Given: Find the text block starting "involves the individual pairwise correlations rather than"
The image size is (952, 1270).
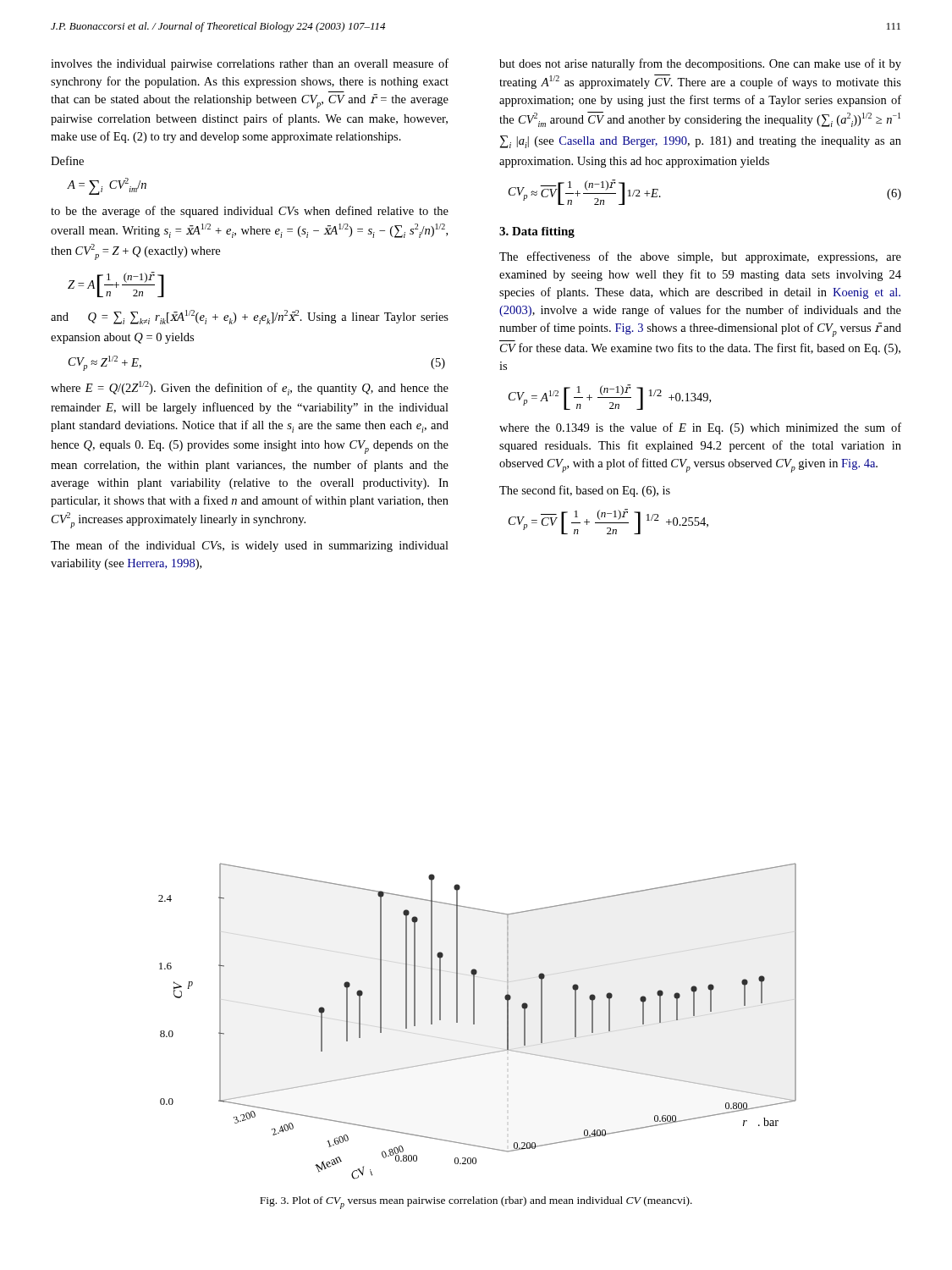Looking at the screenshot, I should coord(250,101).
